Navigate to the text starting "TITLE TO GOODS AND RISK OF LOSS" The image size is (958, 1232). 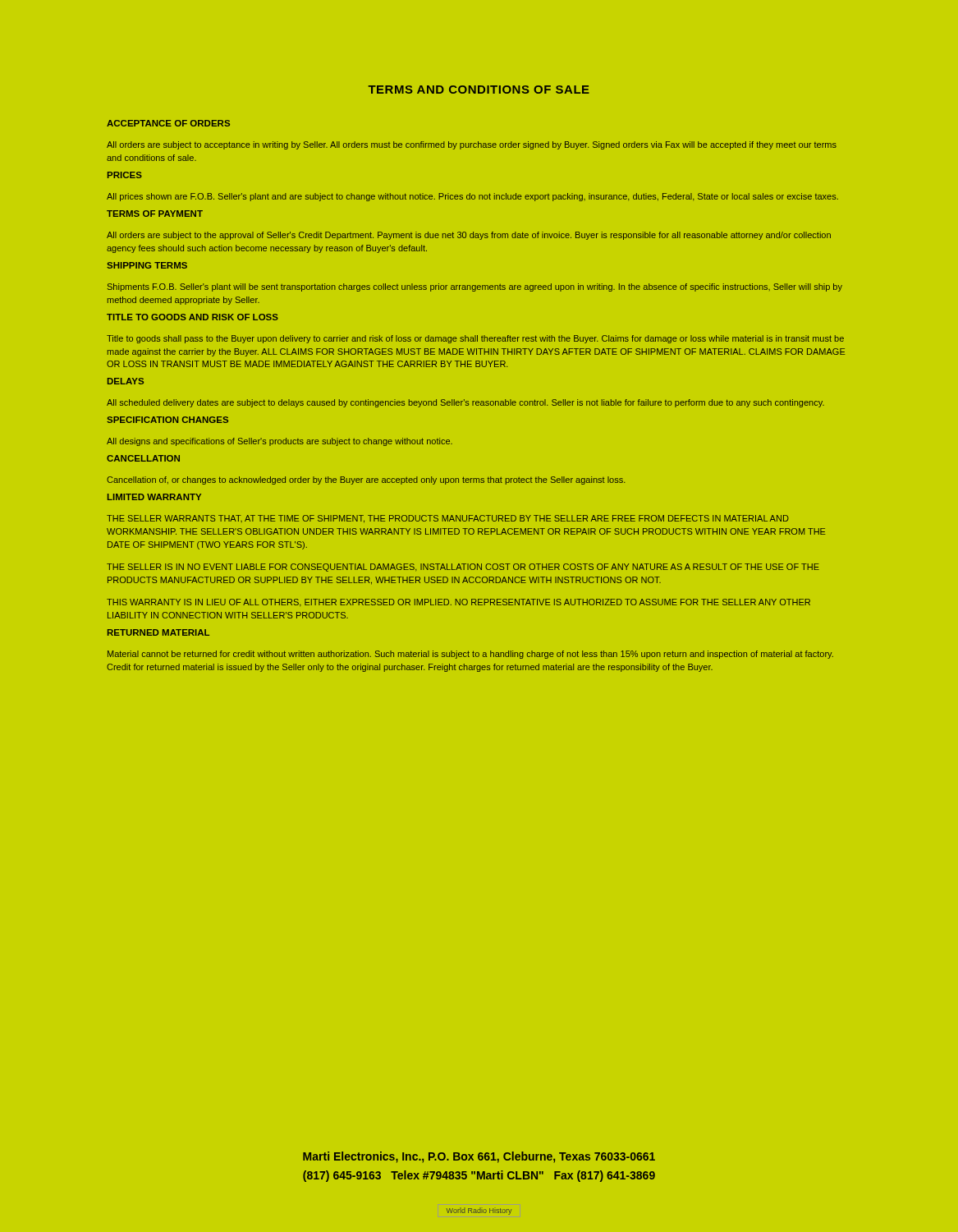[192, 317]
